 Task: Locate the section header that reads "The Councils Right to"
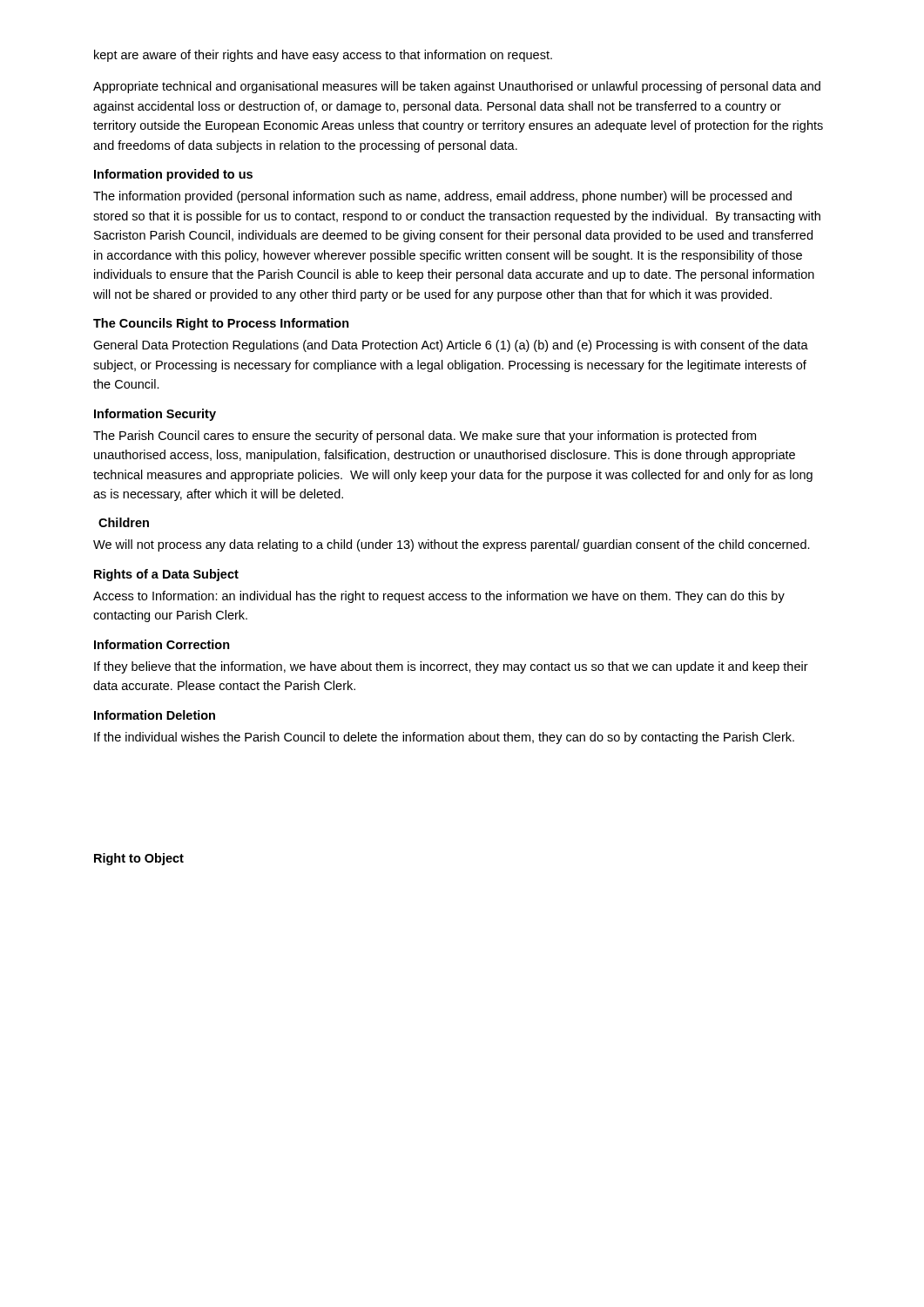(x=221, y=323)
